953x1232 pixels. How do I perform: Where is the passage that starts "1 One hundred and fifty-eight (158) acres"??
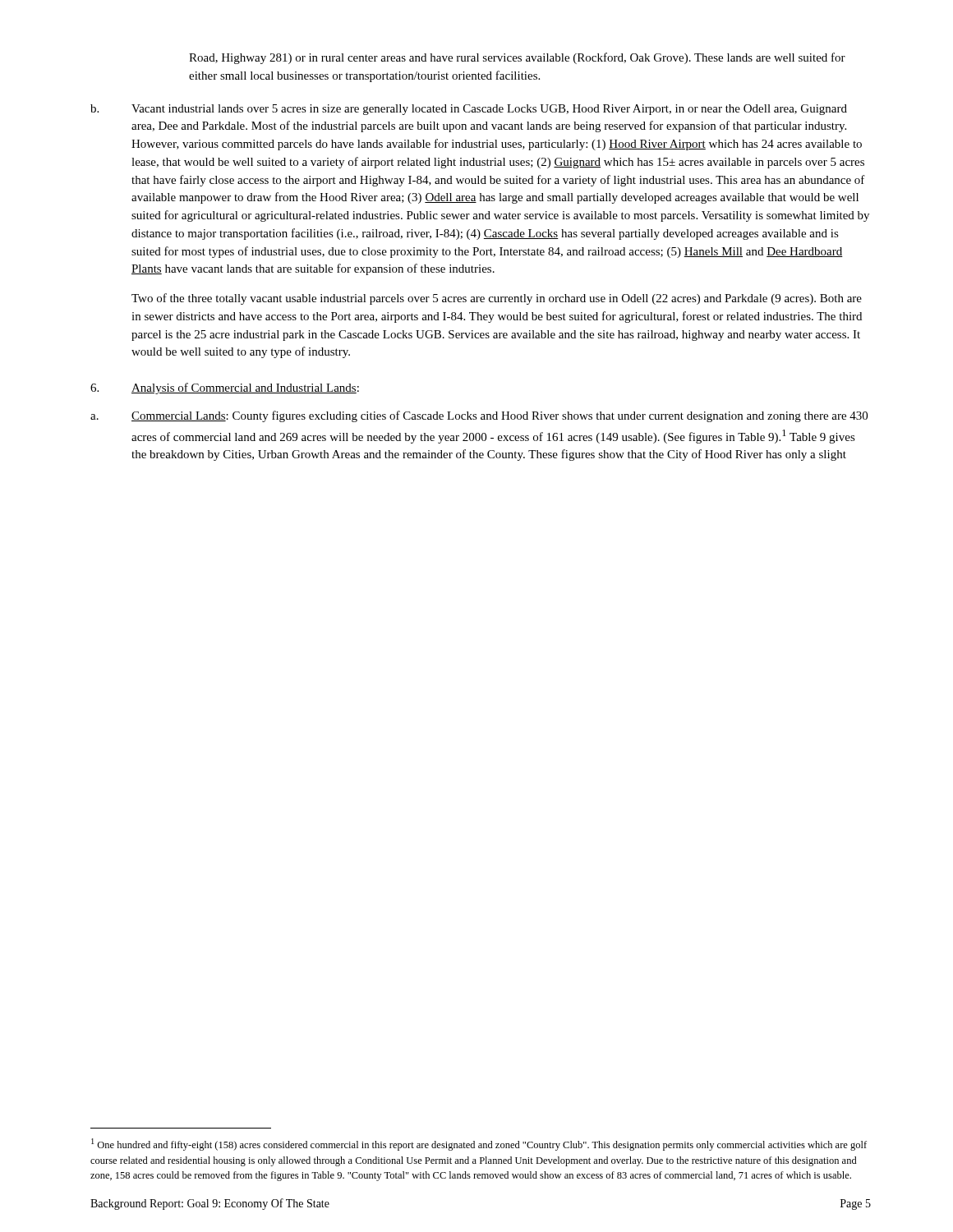click(x=479, y=1159)
